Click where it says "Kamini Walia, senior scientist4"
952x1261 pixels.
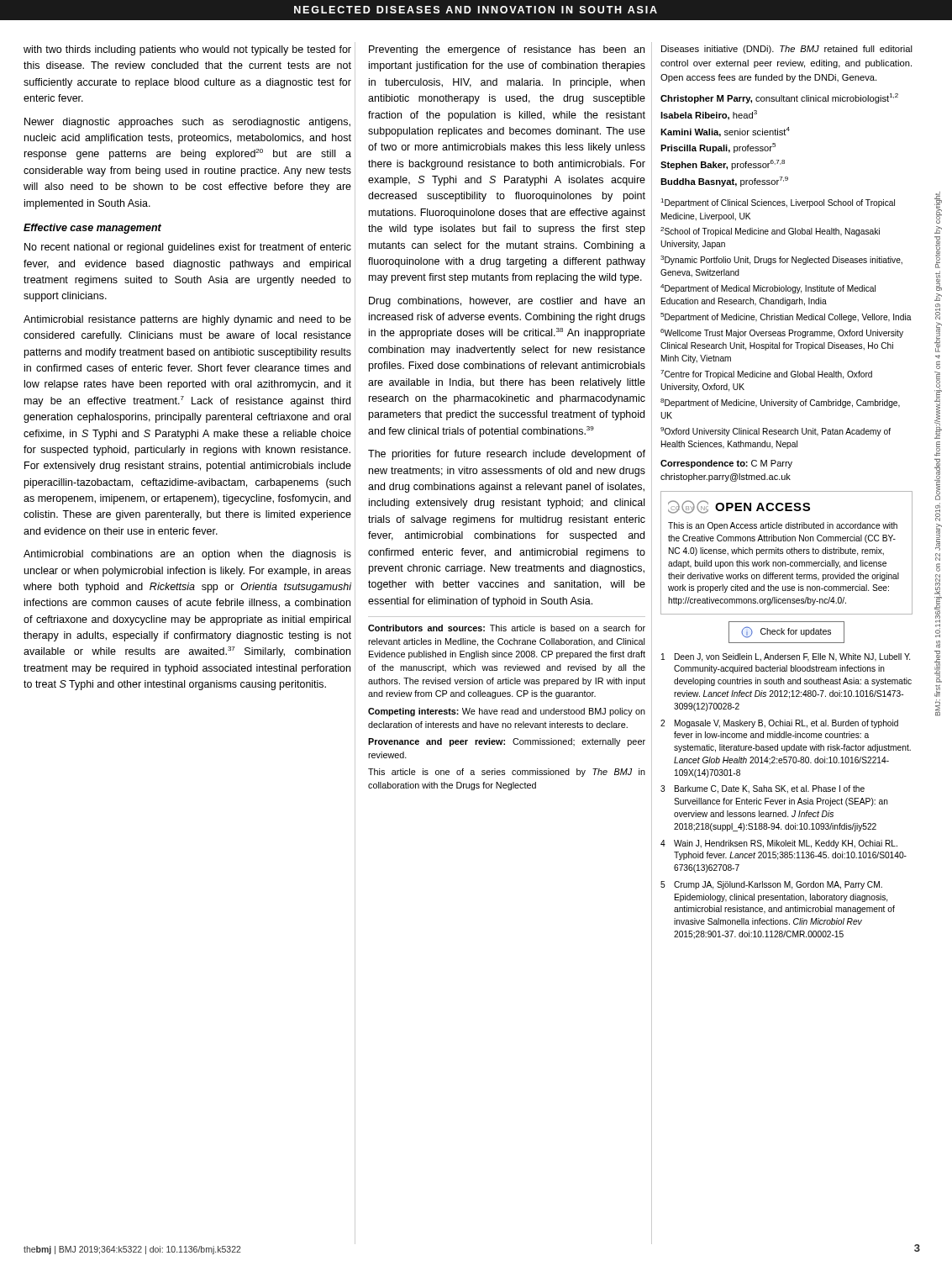point(725,131)
